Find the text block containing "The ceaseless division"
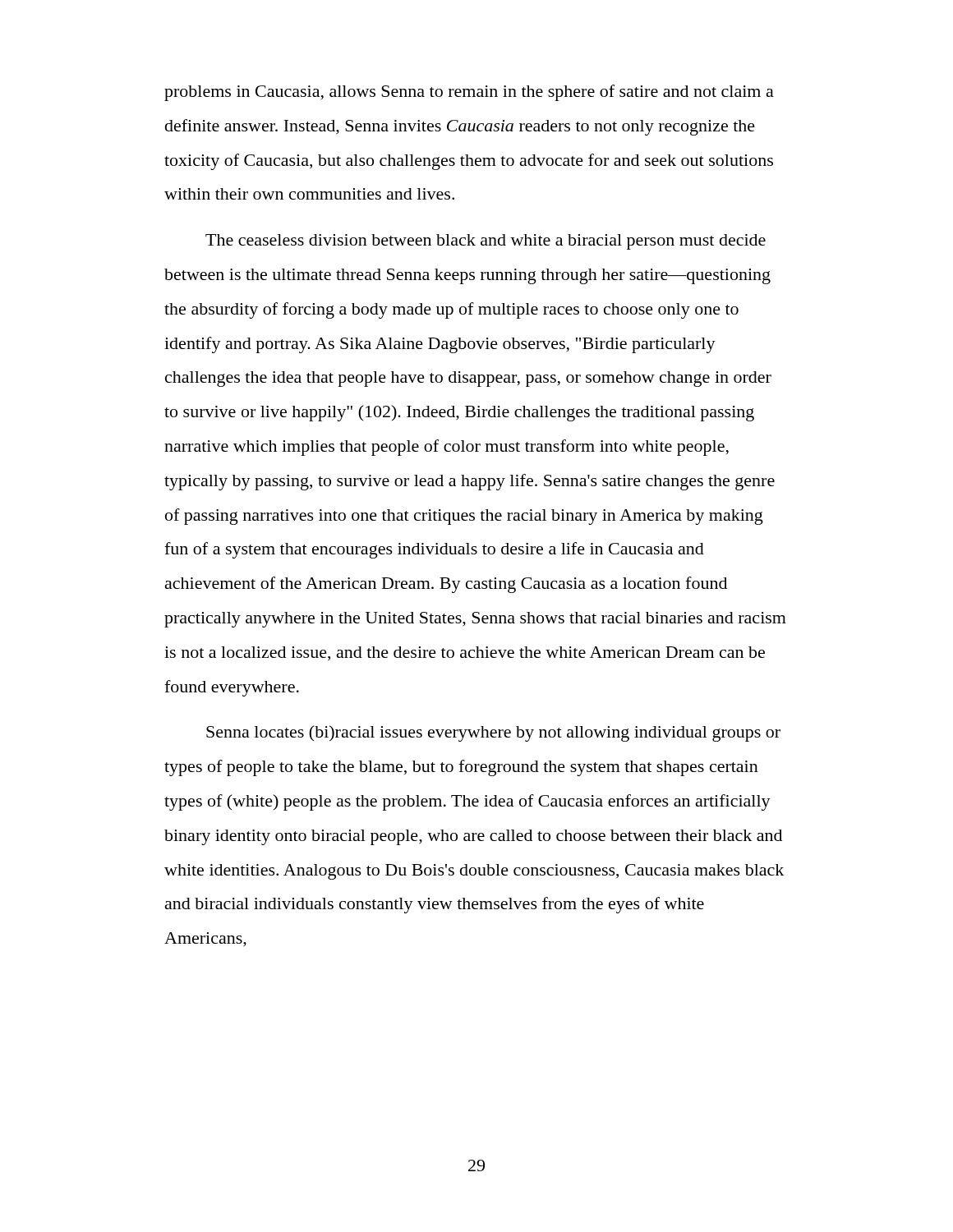953x1232 pixels. pos(486,242)
